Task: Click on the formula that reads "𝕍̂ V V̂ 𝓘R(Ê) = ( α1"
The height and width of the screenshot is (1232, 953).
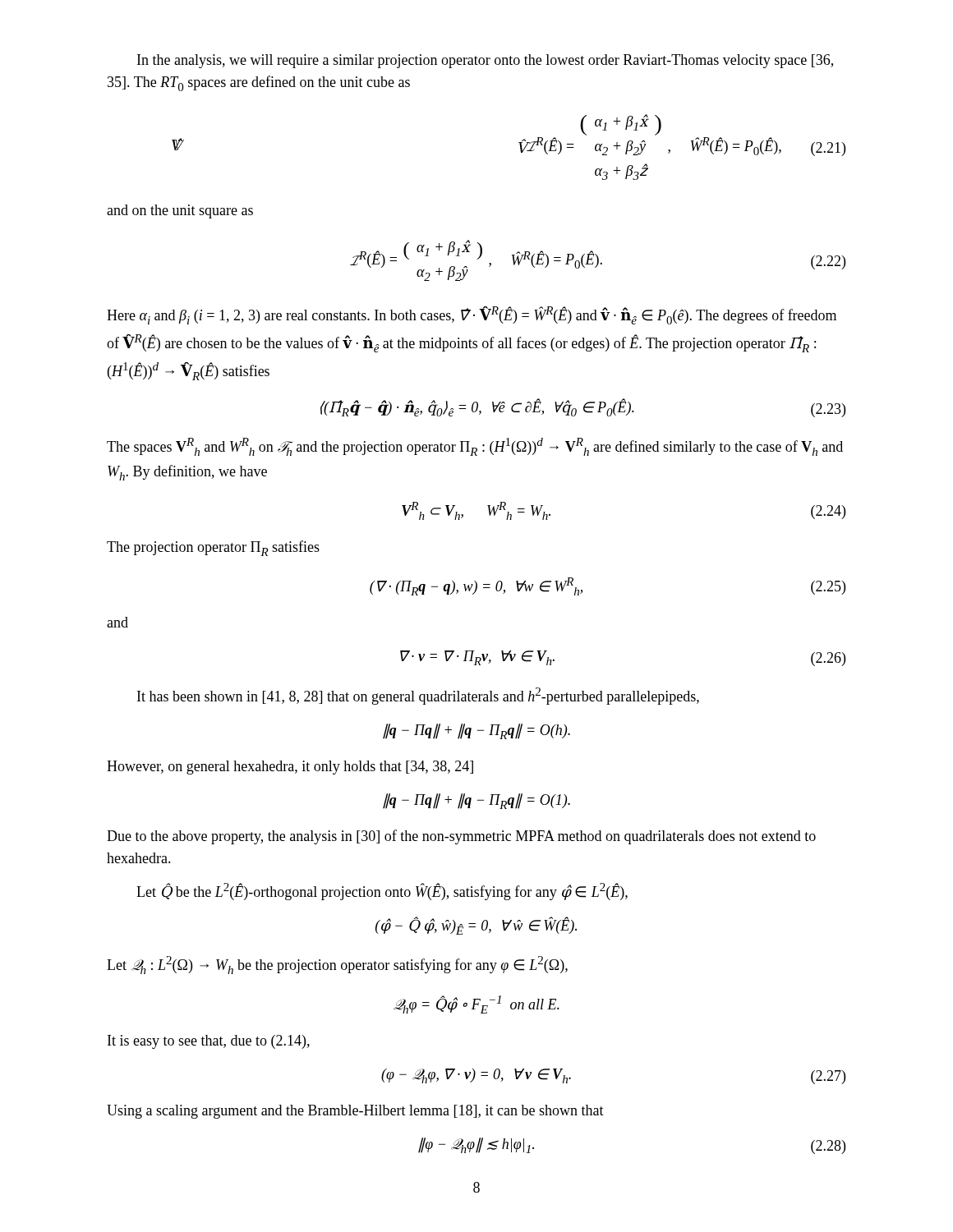Action: click(x=509, y=148)
